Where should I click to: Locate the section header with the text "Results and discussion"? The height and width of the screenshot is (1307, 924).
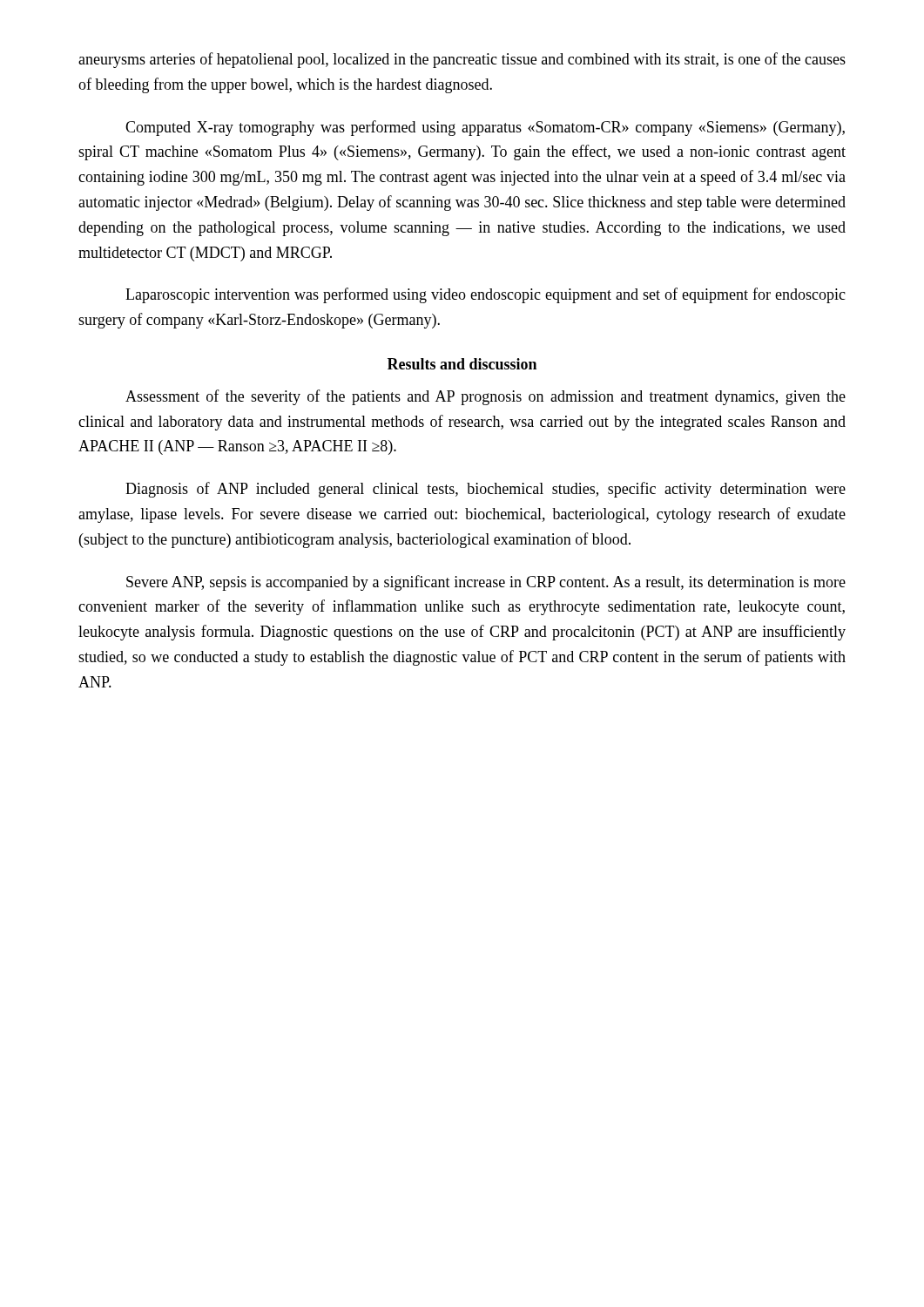tap(462, 364)
